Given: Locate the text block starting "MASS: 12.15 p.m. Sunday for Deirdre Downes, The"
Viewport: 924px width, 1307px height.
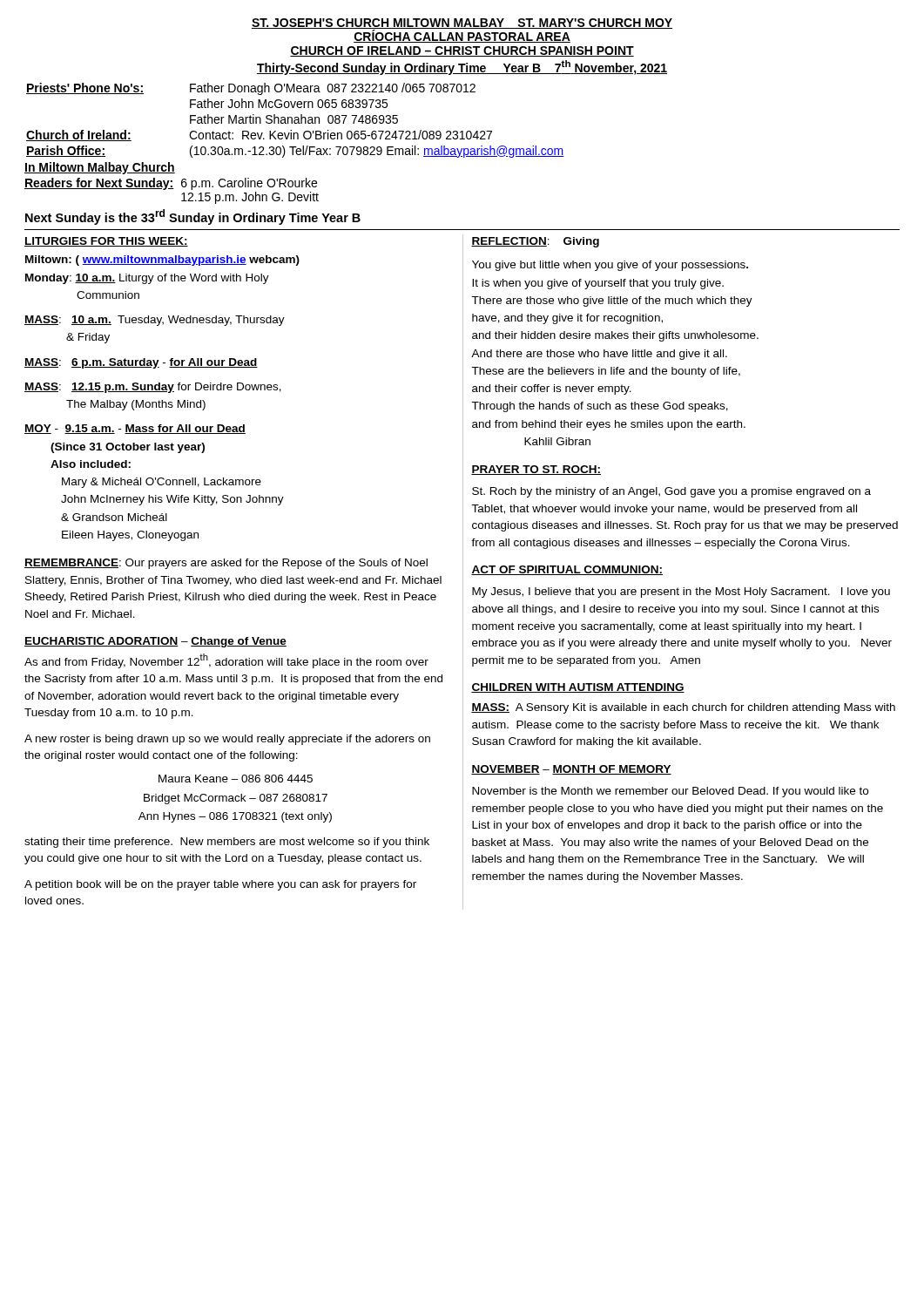Looking at the screenshot, I should click(x=153, y=395).
